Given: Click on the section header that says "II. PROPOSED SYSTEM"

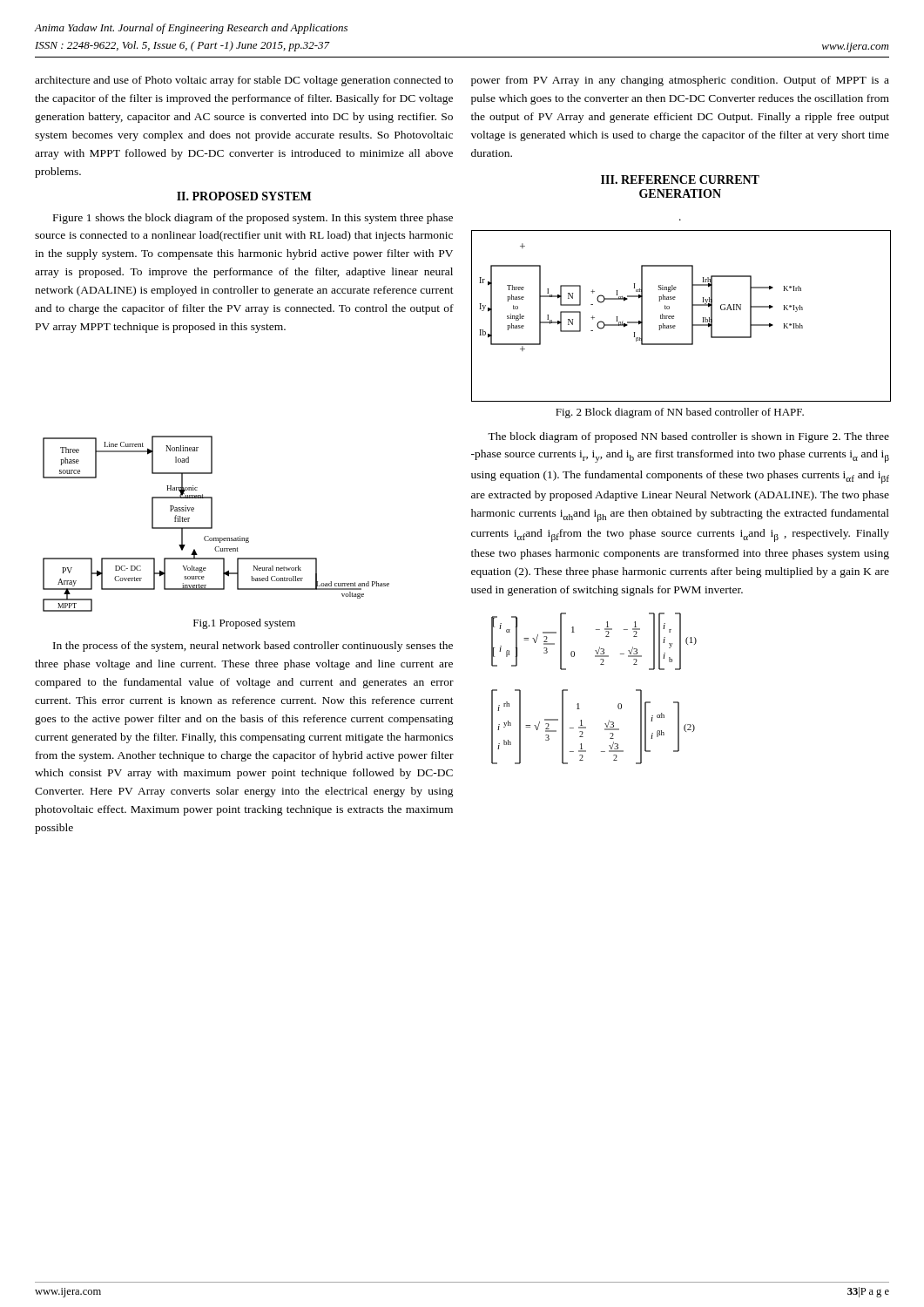Looking at the screenshot, I should point(244,196).
